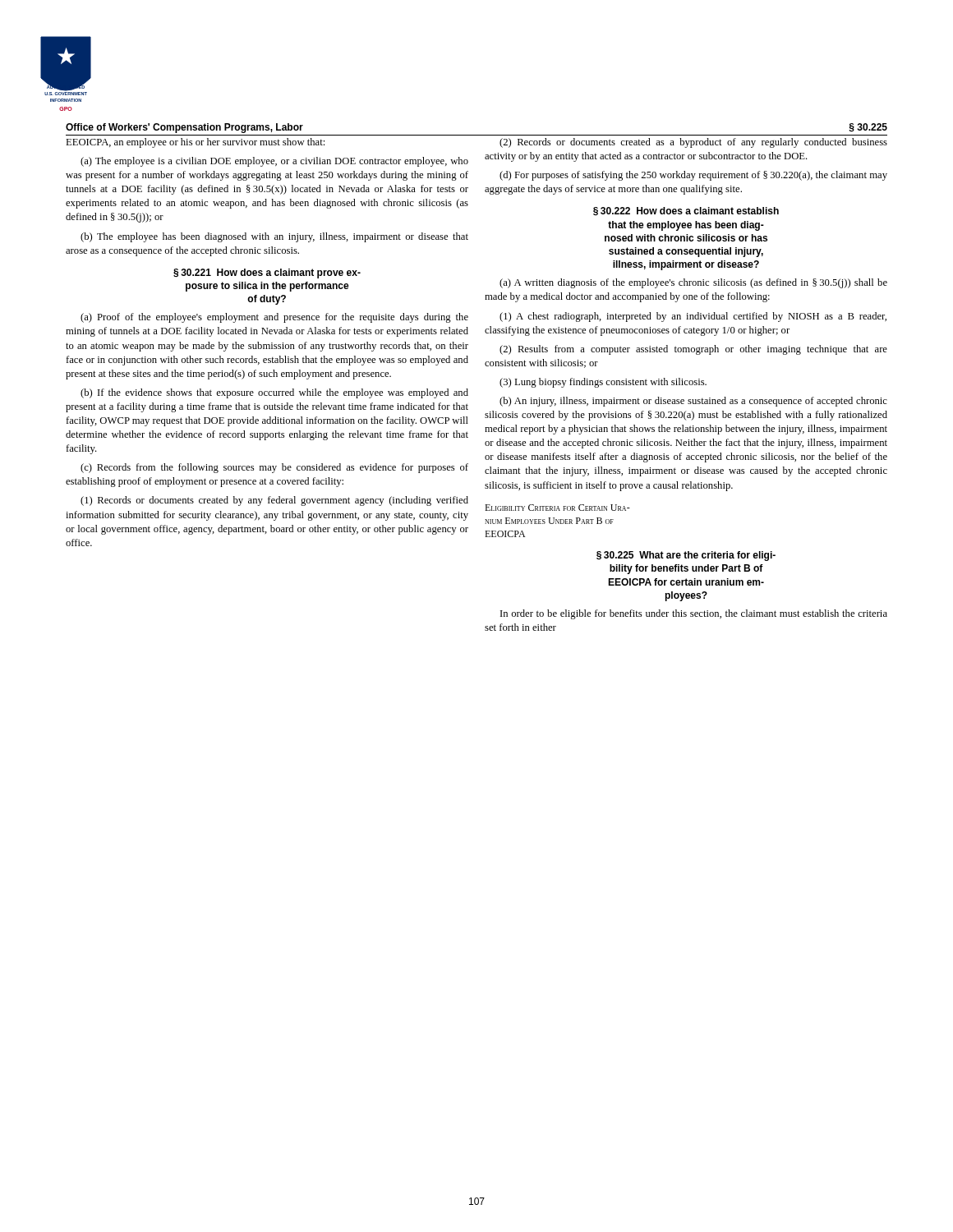Locate the text block starting "(b) An injury, illness, impairment or"
This screenshot has height=1232, width=953.
(686, 443)
